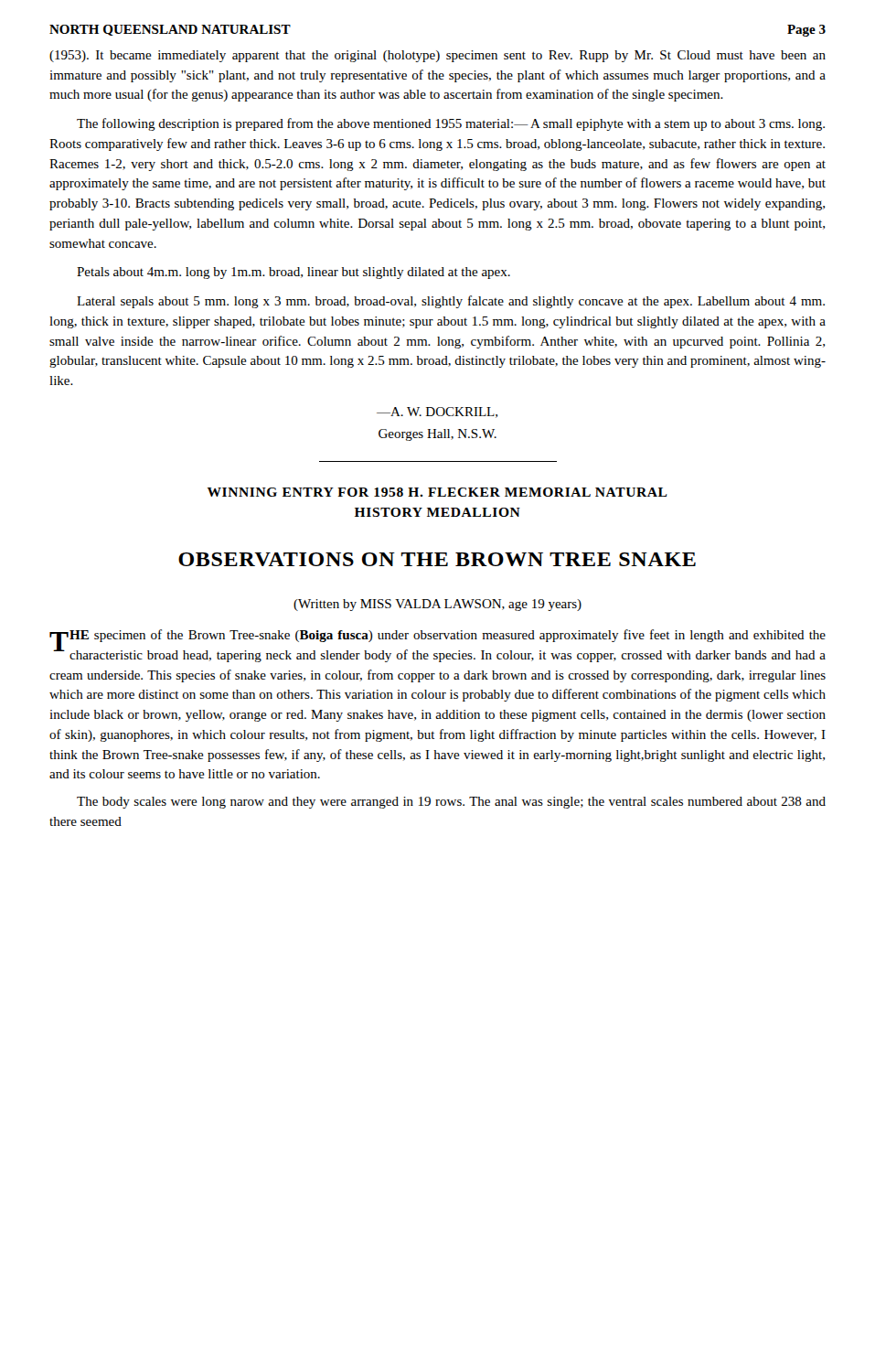Image resolution: width=875 pixels, height=1372 pixels.
Task: Locate the text block containing "The following description is prepared from the"
Action: click(438, 184)
